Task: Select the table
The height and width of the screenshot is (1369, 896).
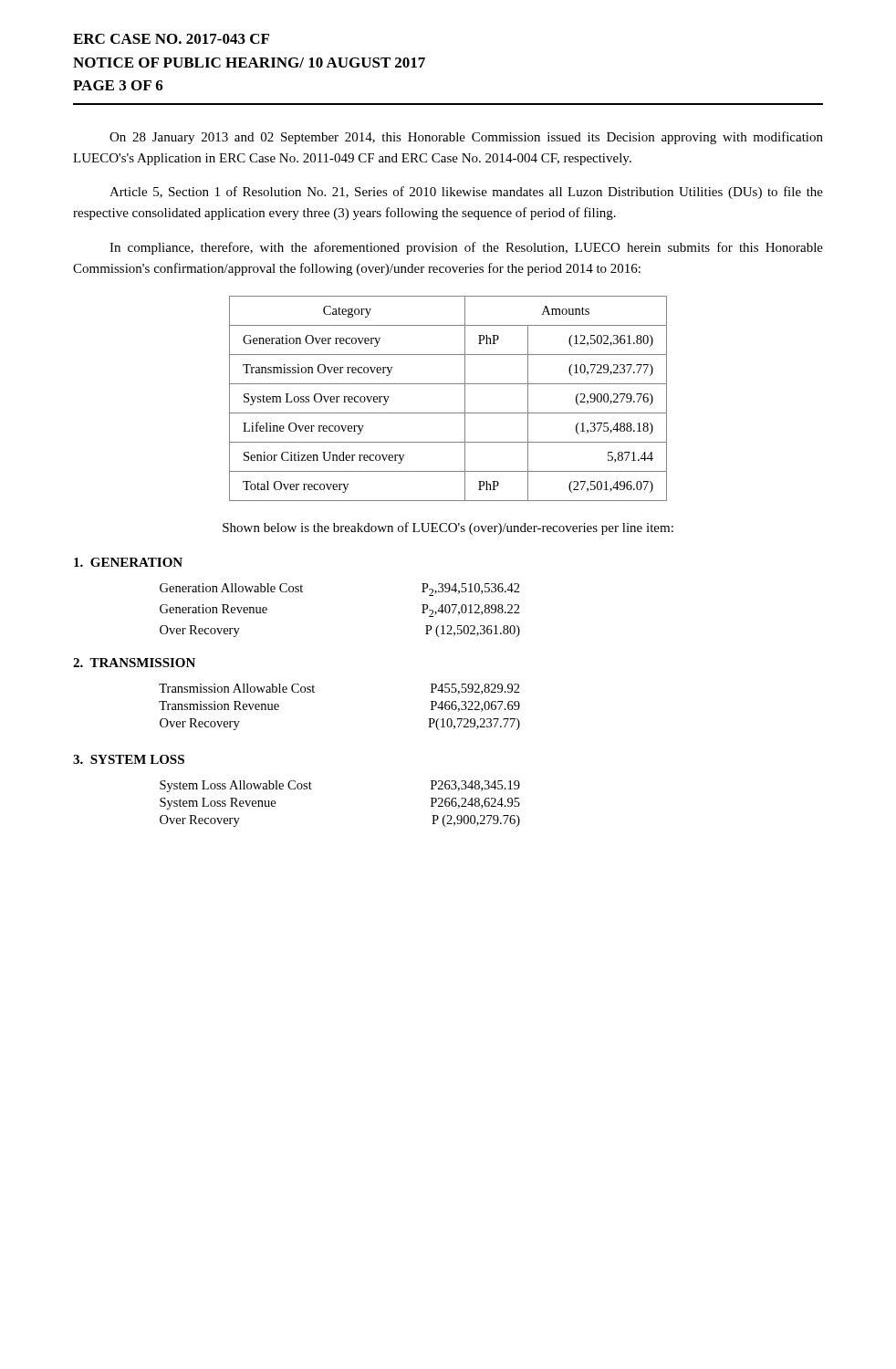Action: (448, 398)
